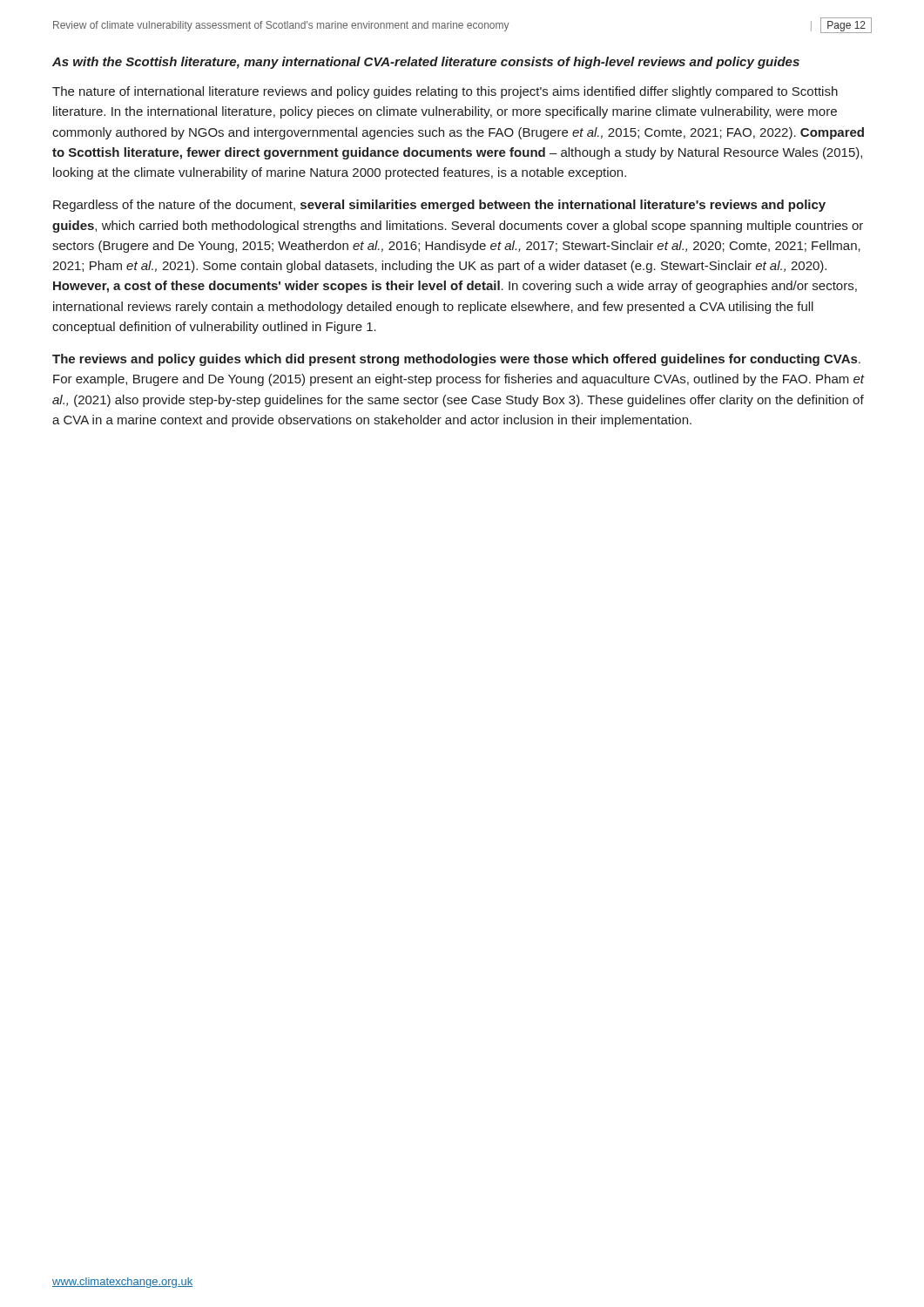The image size is (924, 1307).
Task: Select the text block that says "The nature of"
Action: [x=459, y=132]
